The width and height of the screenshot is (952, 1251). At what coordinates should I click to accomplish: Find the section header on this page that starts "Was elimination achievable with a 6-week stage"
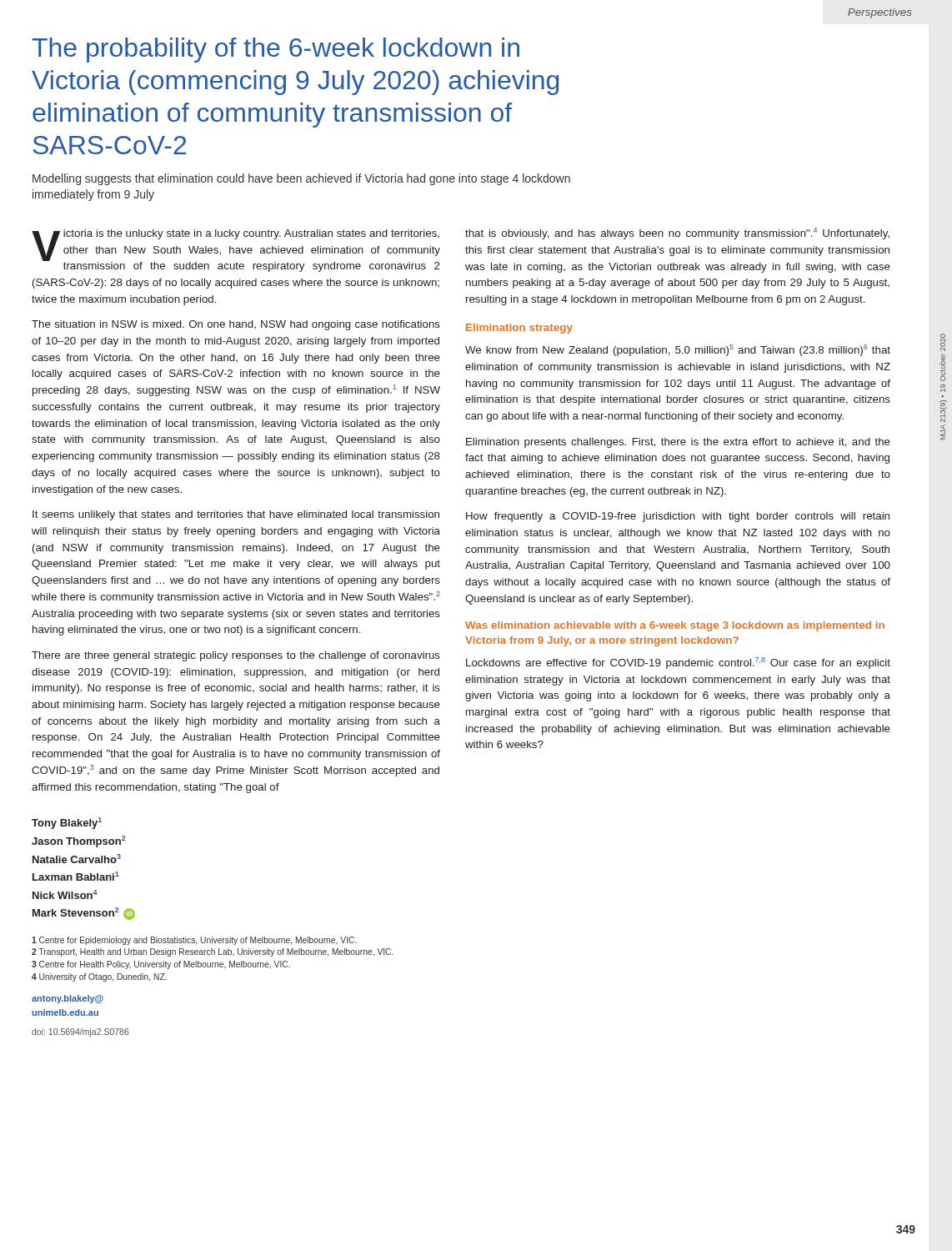pyautogui.click(x=675, y=633)
